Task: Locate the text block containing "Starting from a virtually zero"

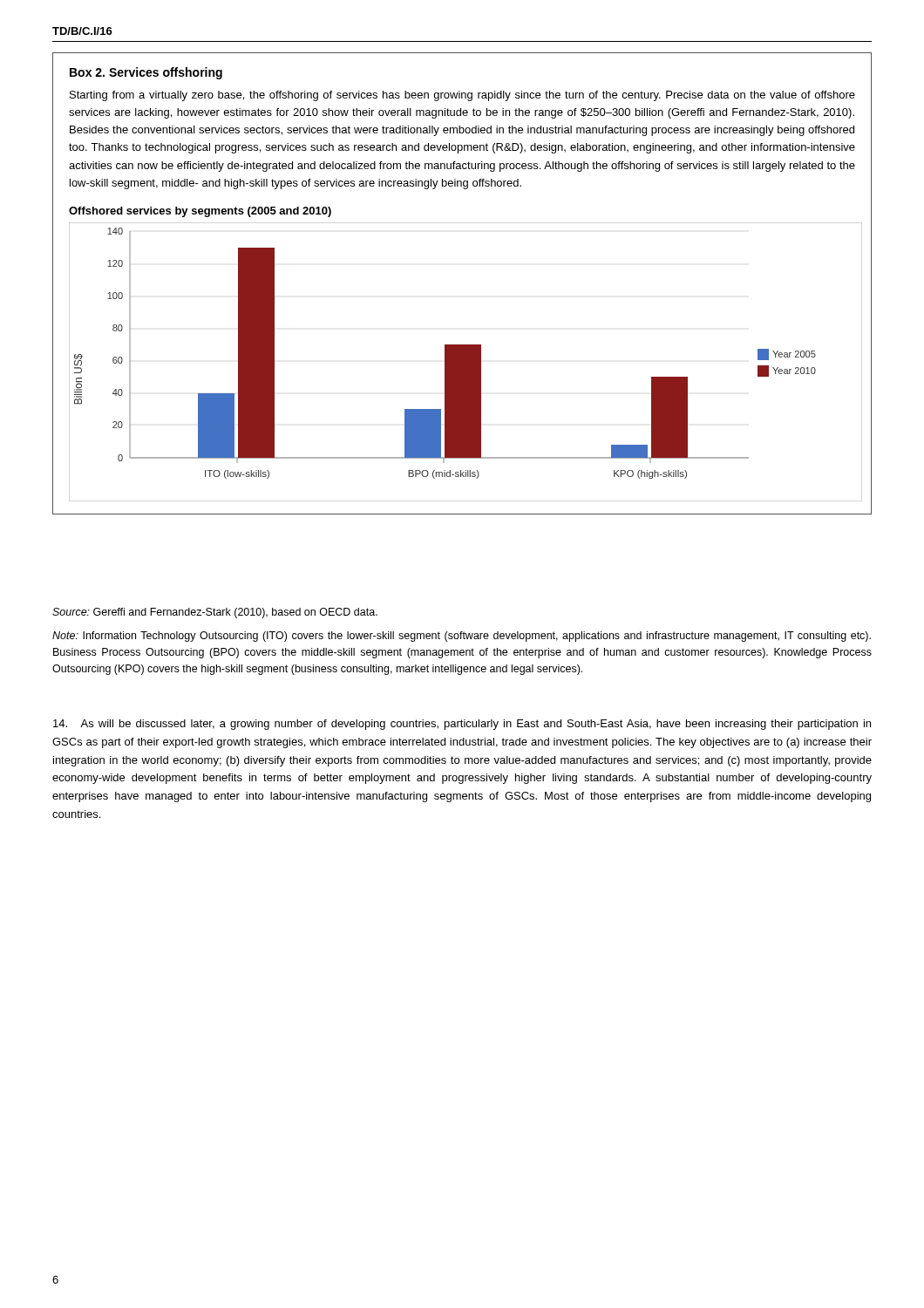Action: coord(462,139)
